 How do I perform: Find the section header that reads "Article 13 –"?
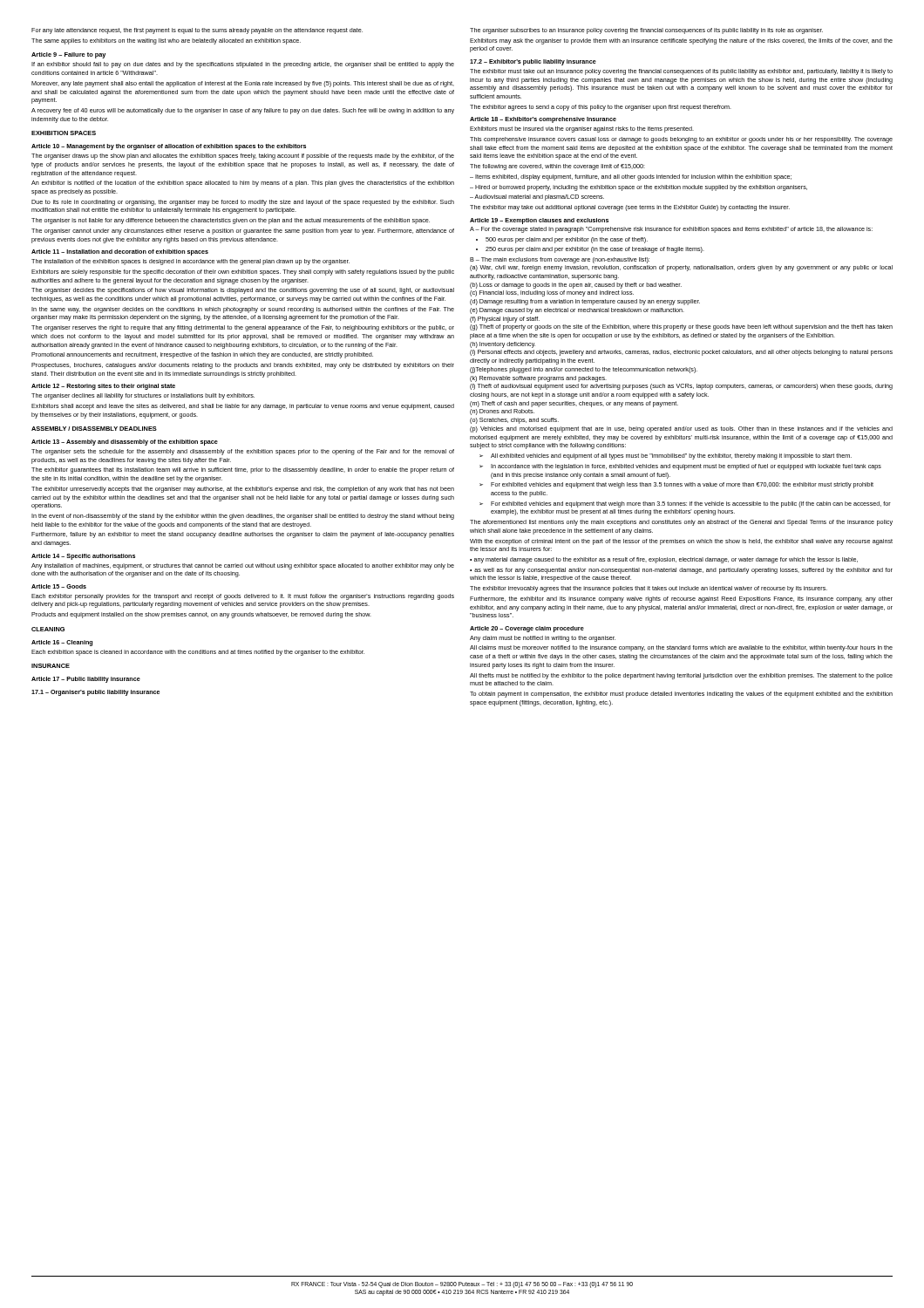pyautogui.click(x=125, y=442)
